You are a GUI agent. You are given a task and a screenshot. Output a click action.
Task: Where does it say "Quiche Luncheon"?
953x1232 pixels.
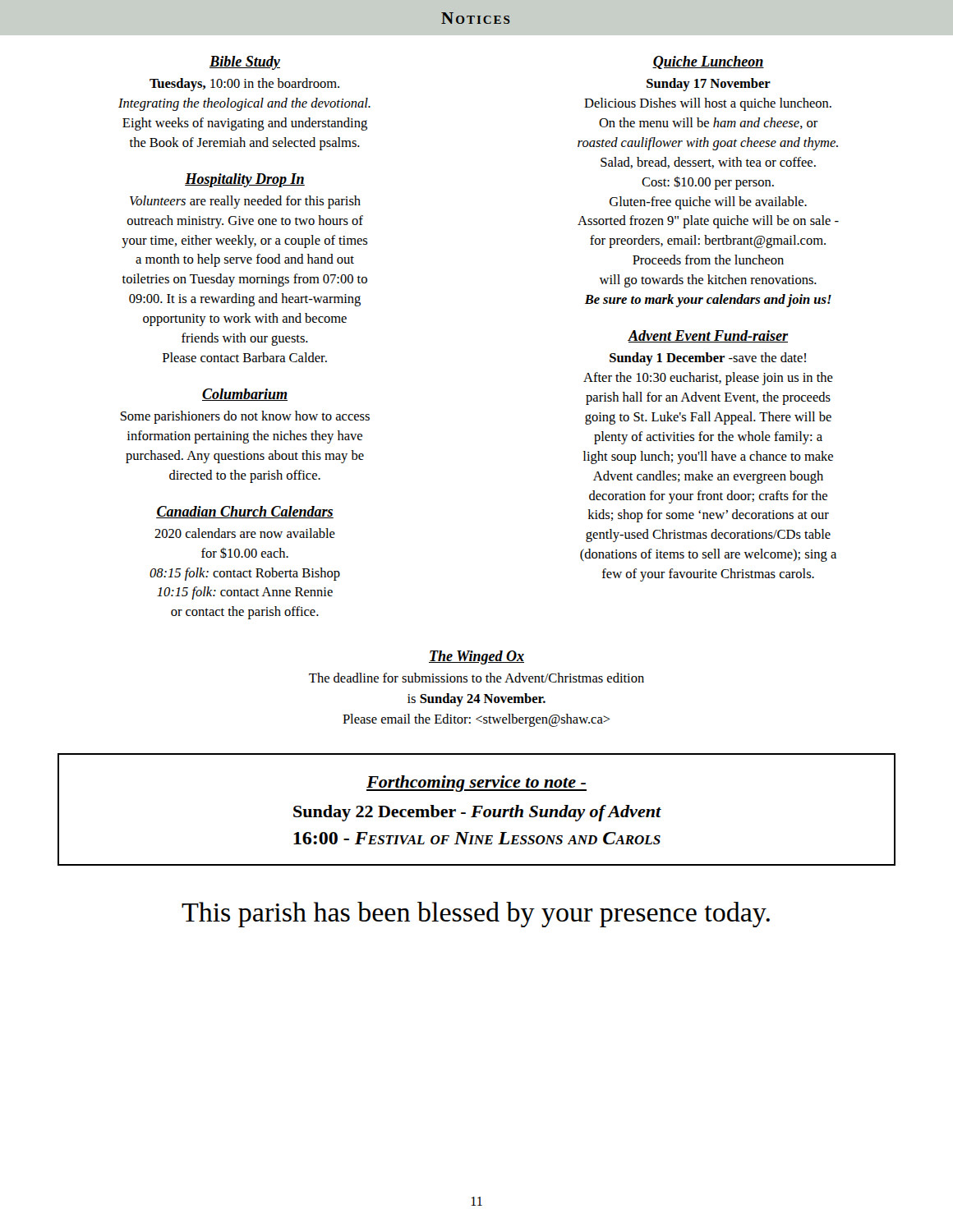coord(708,62)
